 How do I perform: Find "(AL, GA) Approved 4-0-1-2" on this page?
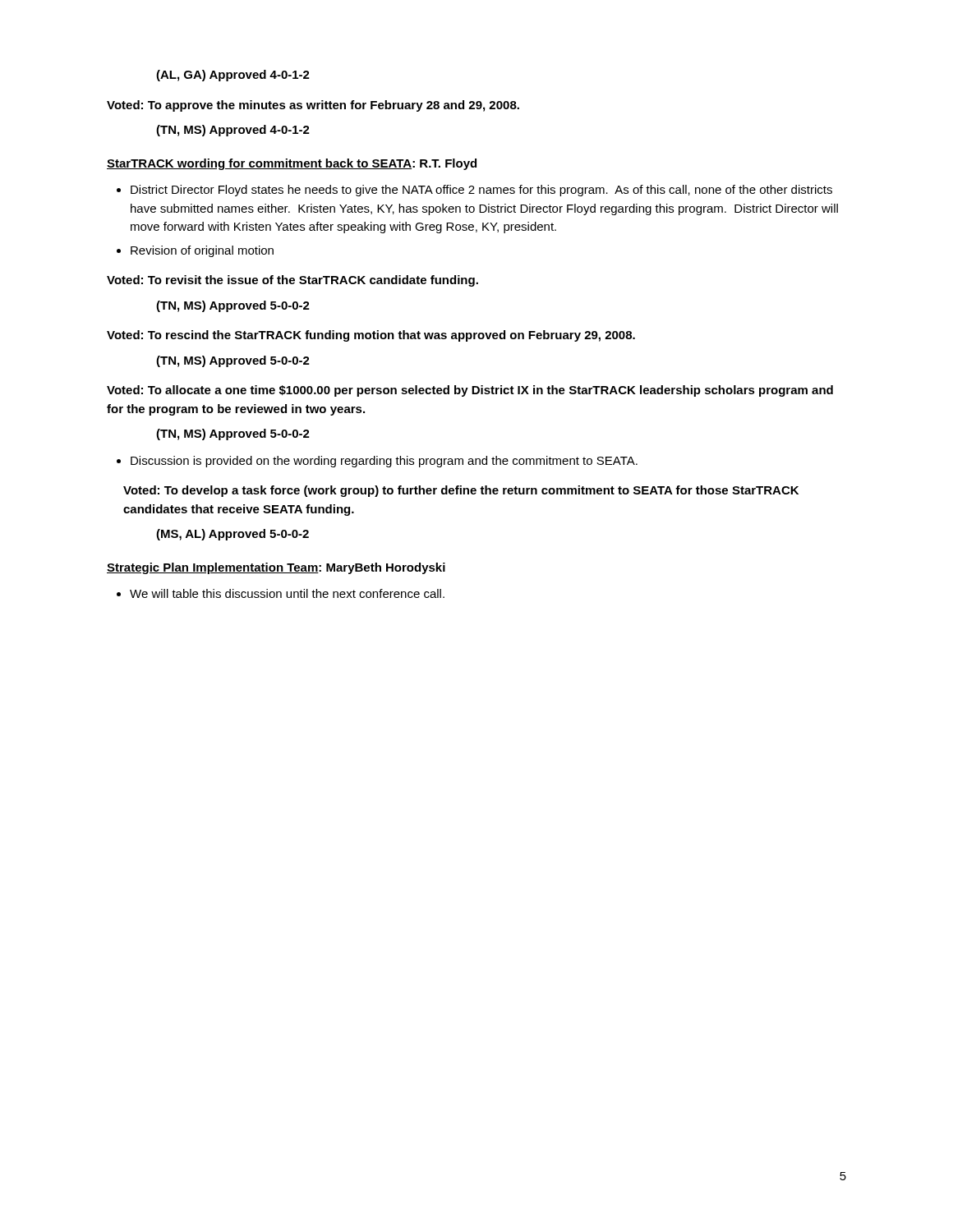tap(233, 76)
